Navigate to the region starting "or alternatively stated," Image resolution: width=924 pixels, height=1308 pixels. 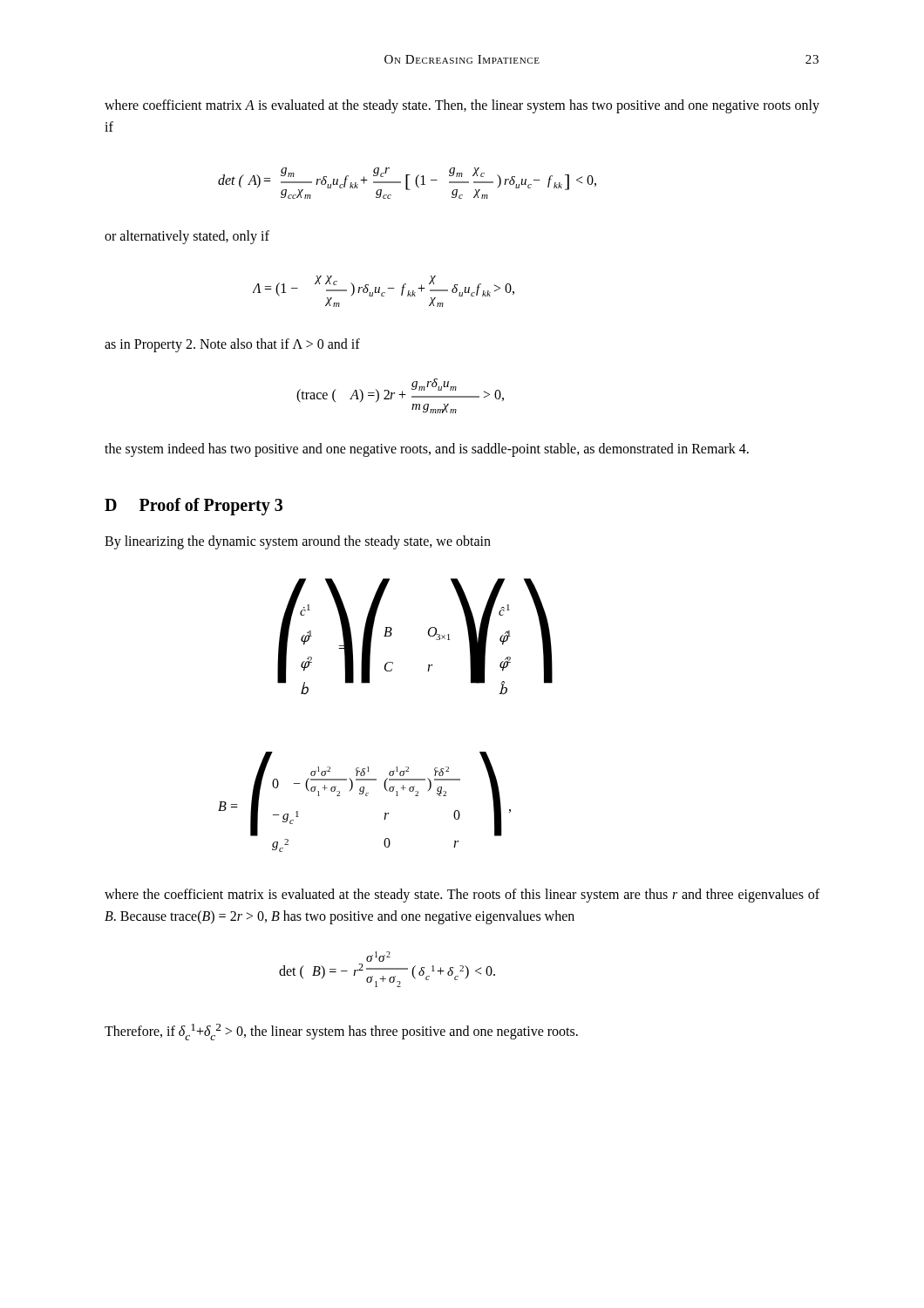tap(187, 236)
